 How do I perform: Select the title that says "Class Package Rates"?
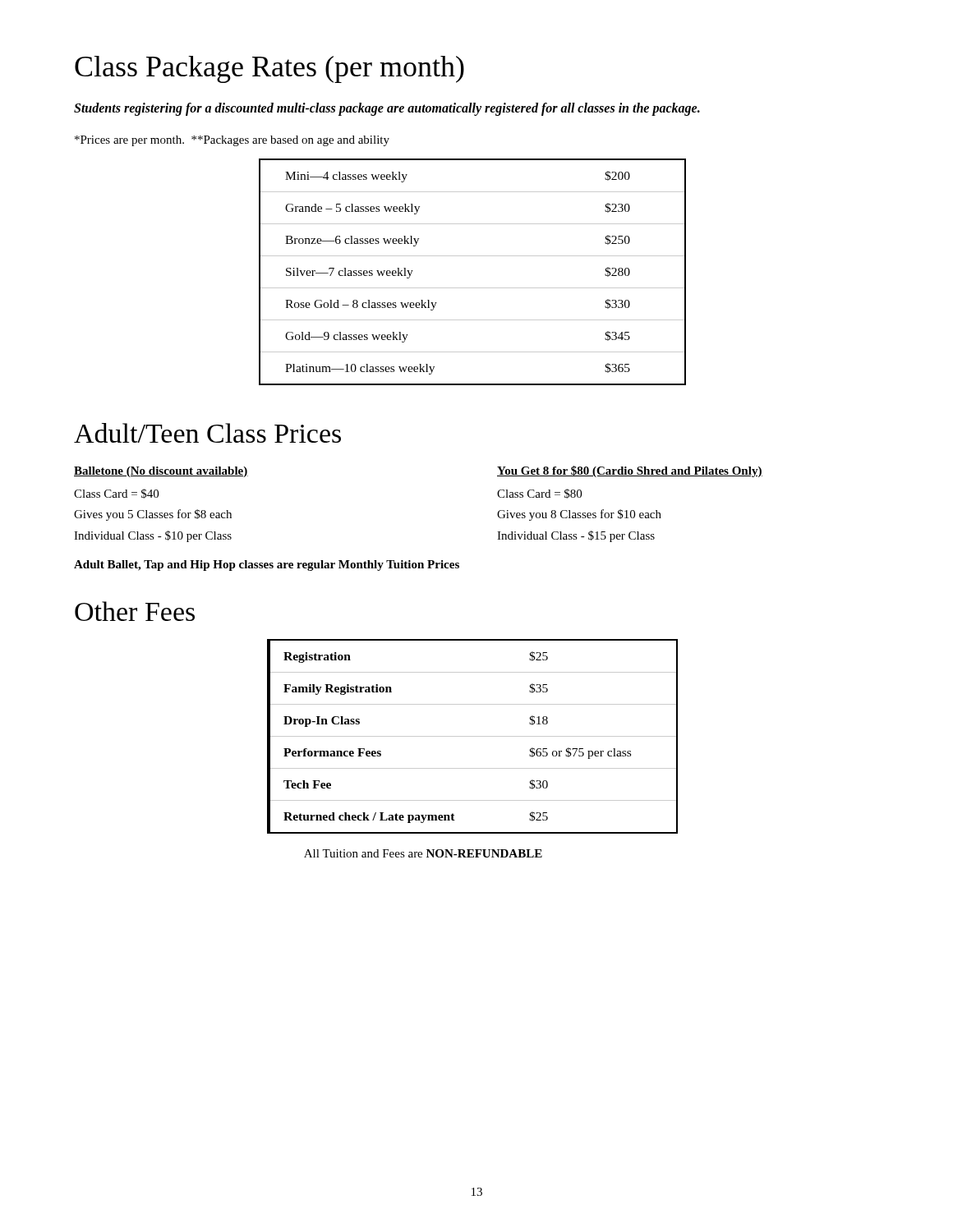(x=472, y=67)
